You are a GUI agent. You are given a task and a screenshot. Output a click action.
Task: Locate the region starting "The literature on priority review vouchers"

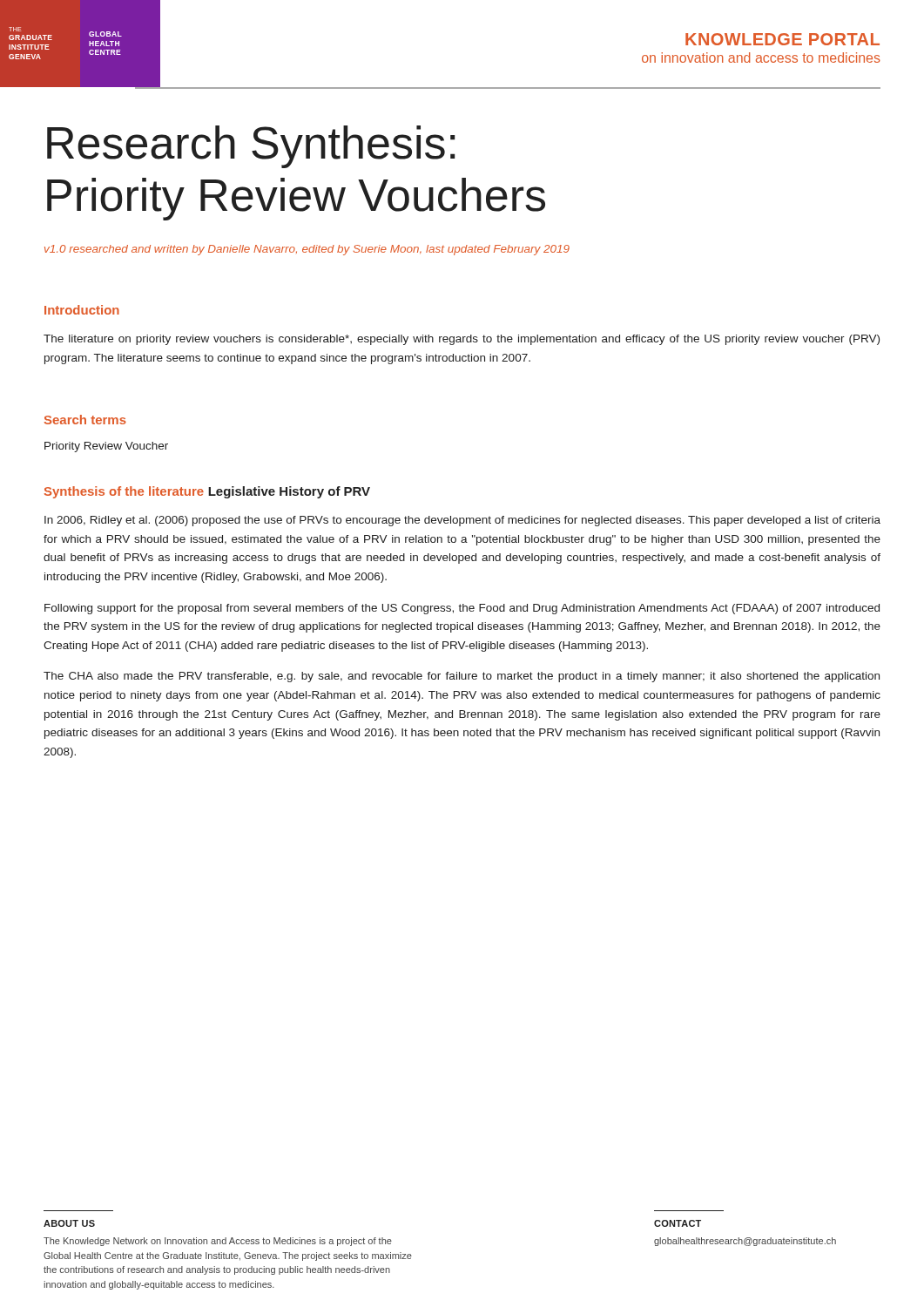tap(462, 348)
